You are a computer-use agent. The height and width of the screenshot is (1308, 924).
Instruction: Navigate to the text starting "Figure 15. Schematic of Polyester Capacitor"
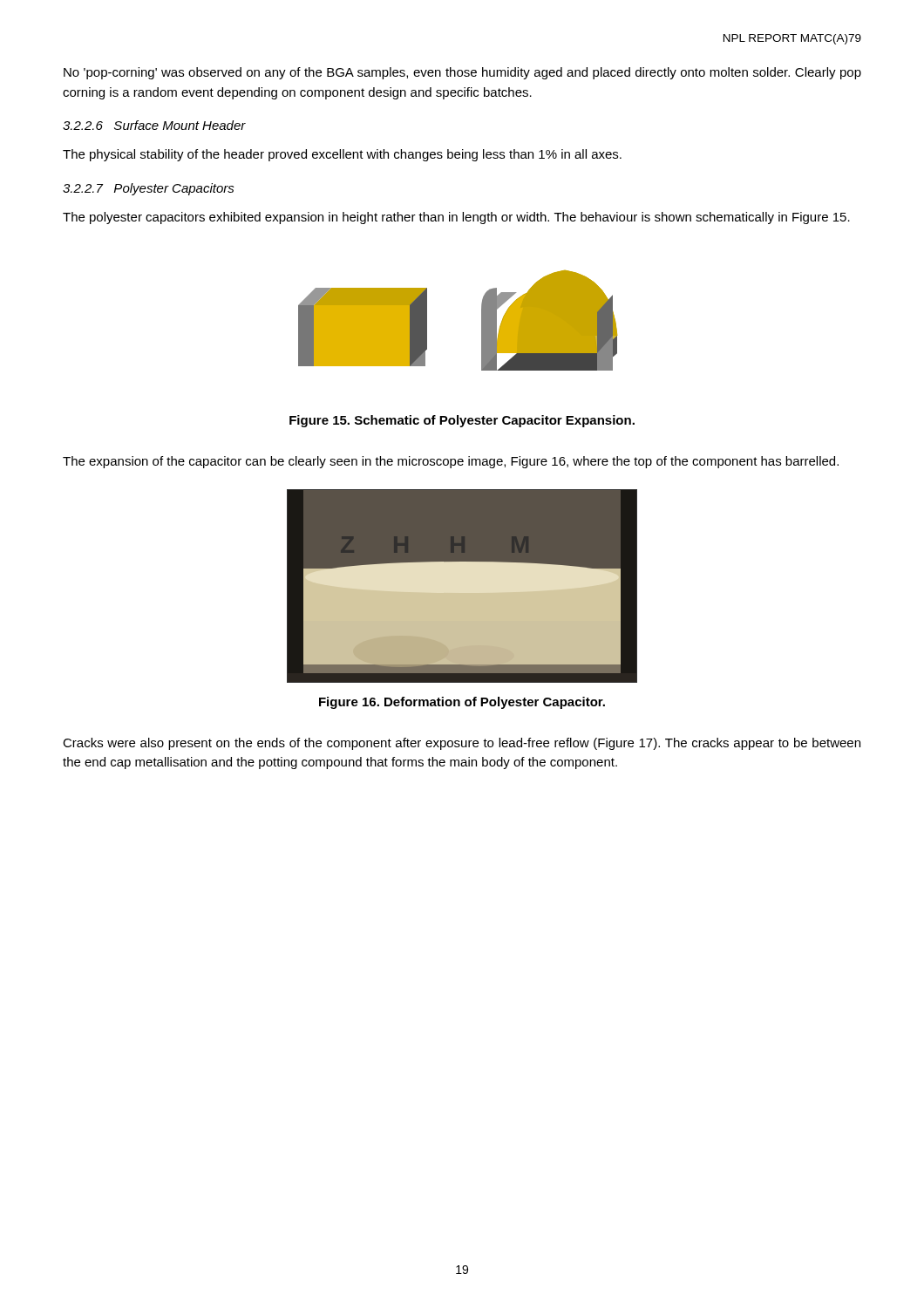coord(462,420)
